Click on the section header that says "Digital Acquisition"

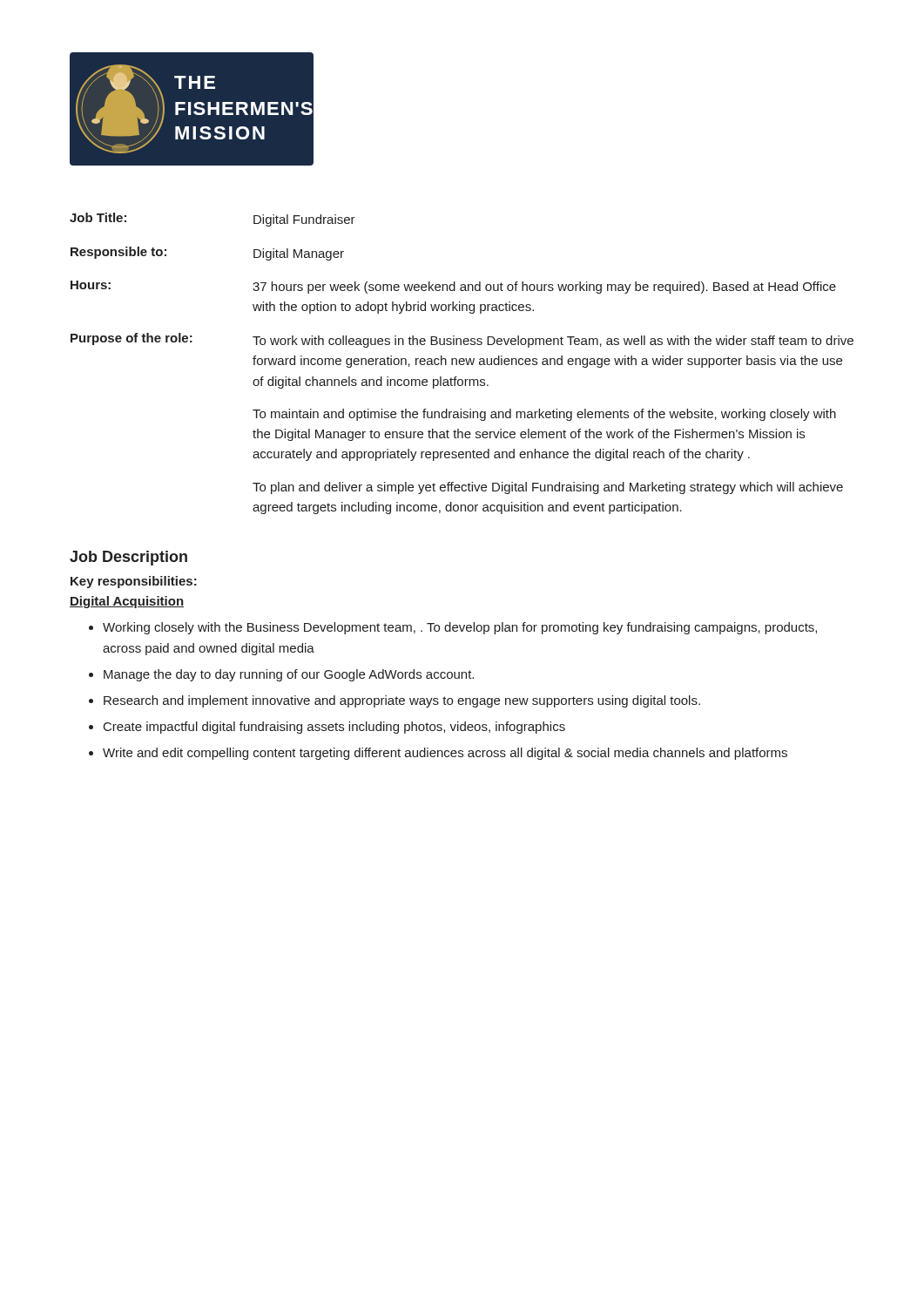(x=127, y=601)
